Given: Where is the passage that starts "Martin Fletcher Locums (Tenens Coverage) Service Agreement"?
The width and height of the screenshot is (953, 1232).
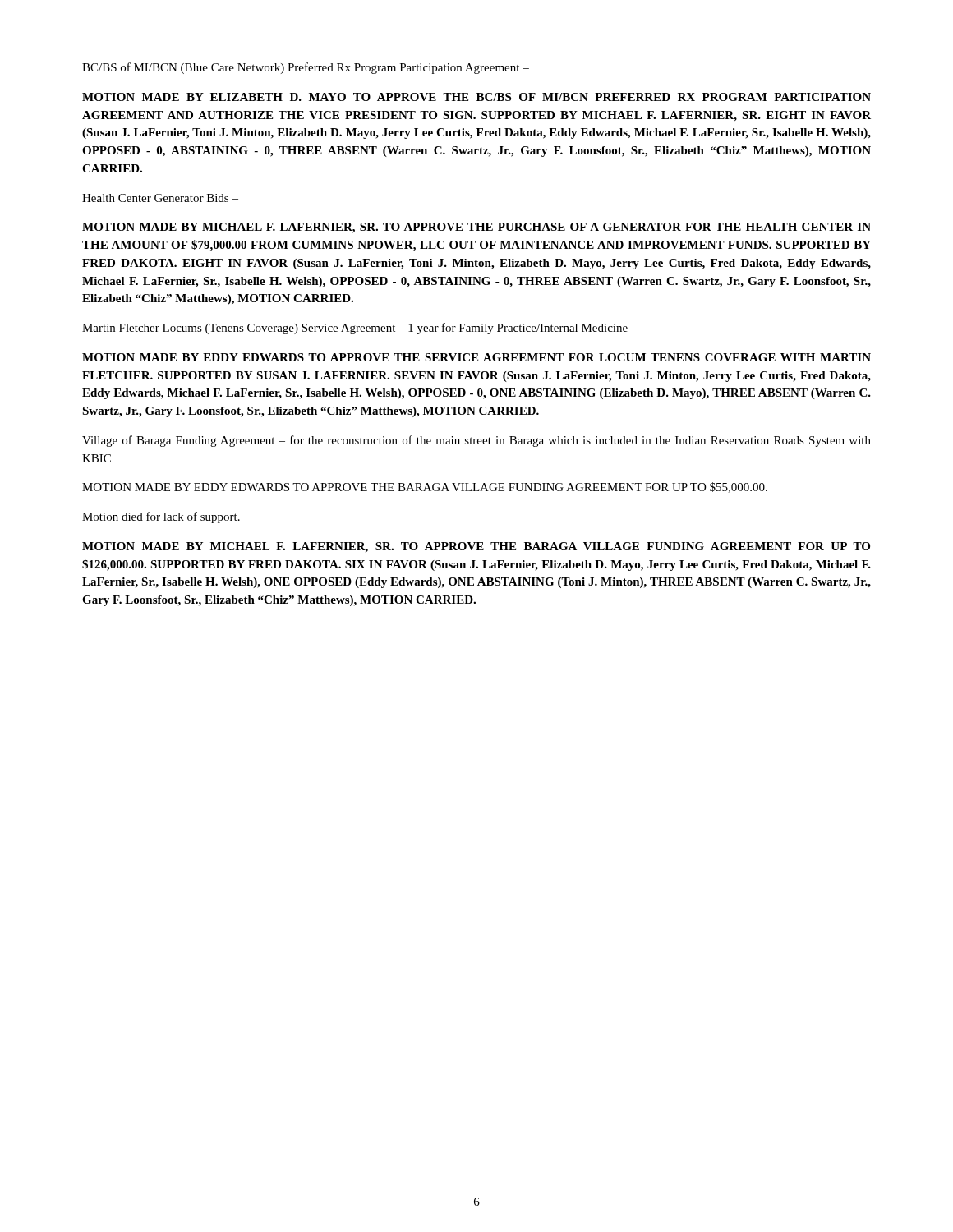Looking at the screenshot, I should click(355, 328).
